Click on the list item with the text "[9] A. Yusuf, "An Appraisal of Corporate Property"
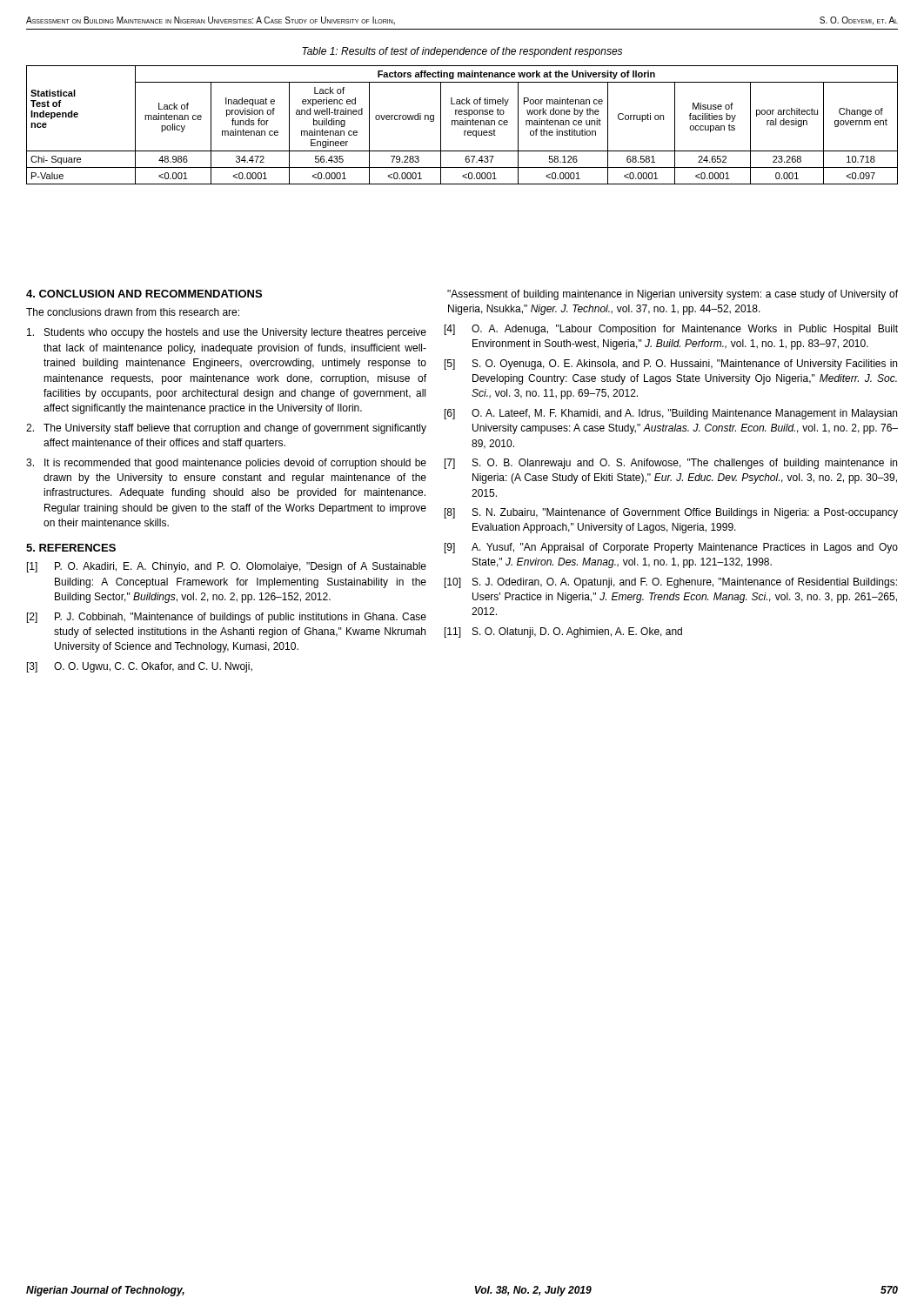The width and height of the screenshot is (924, 1305). 671,555
